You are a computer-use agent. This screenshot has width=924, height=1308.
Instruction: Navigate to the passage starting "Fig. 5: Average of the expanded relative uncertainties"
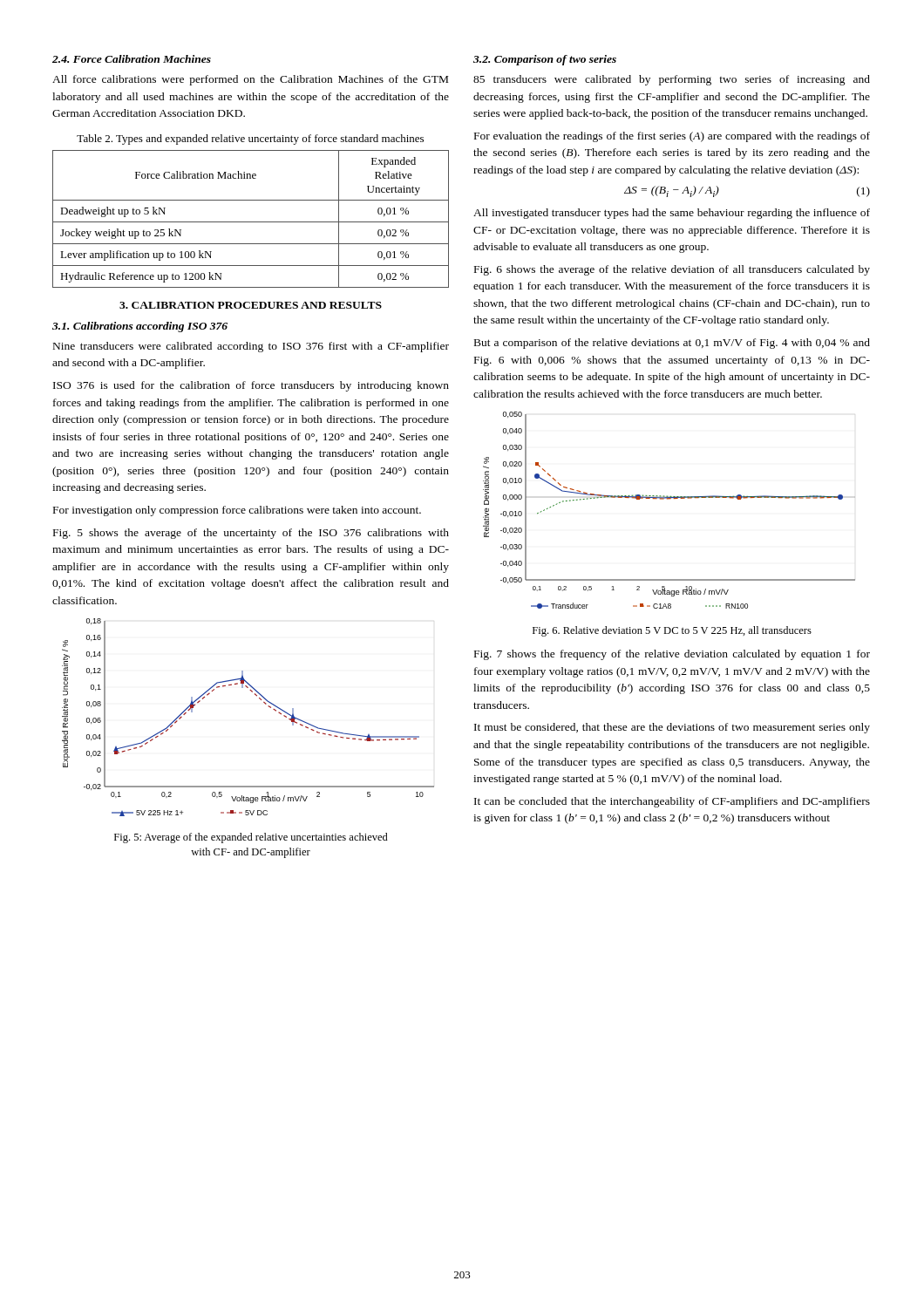click(251, 845)
